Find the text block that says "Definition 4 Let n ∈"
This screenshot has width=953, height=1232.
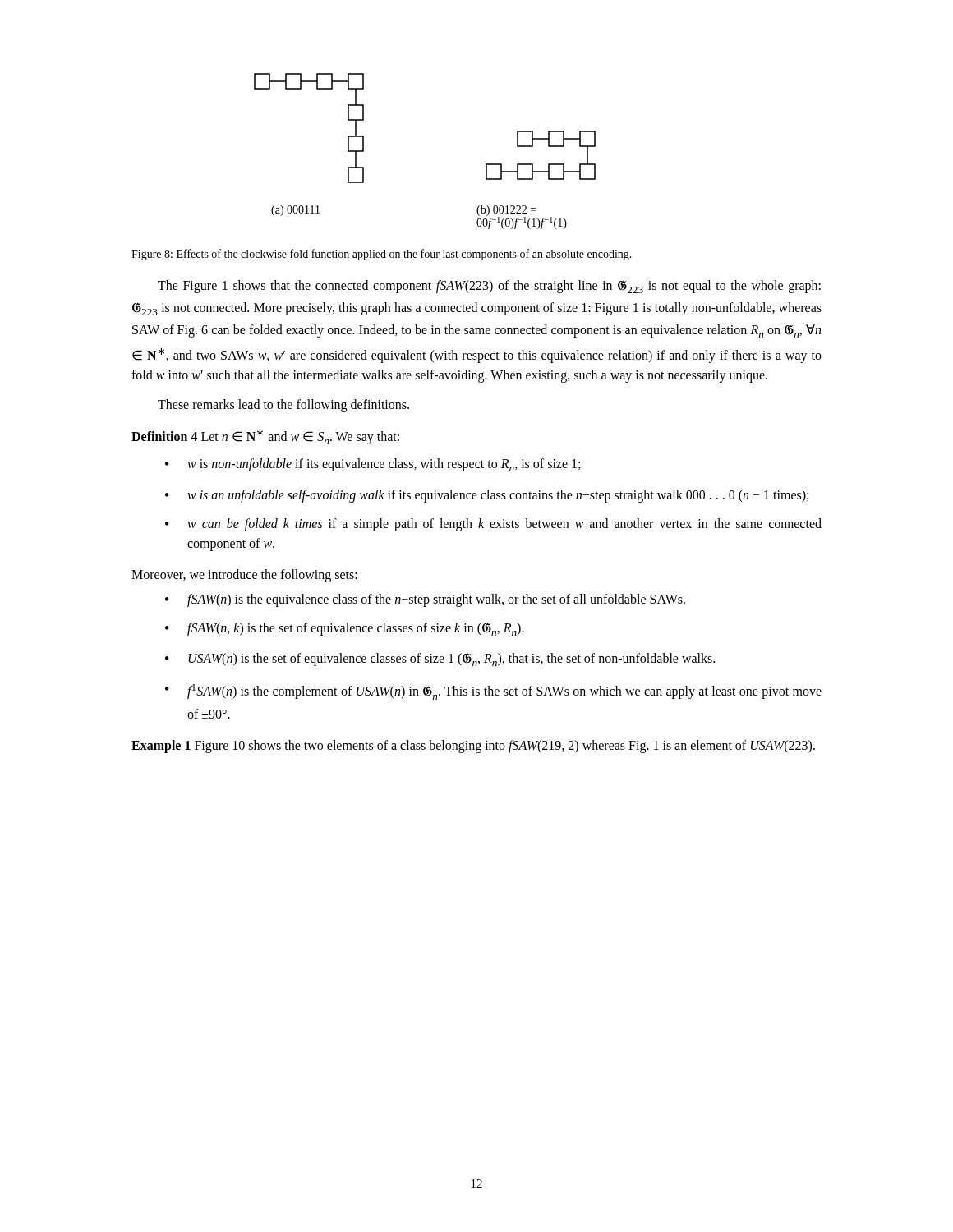266,437
